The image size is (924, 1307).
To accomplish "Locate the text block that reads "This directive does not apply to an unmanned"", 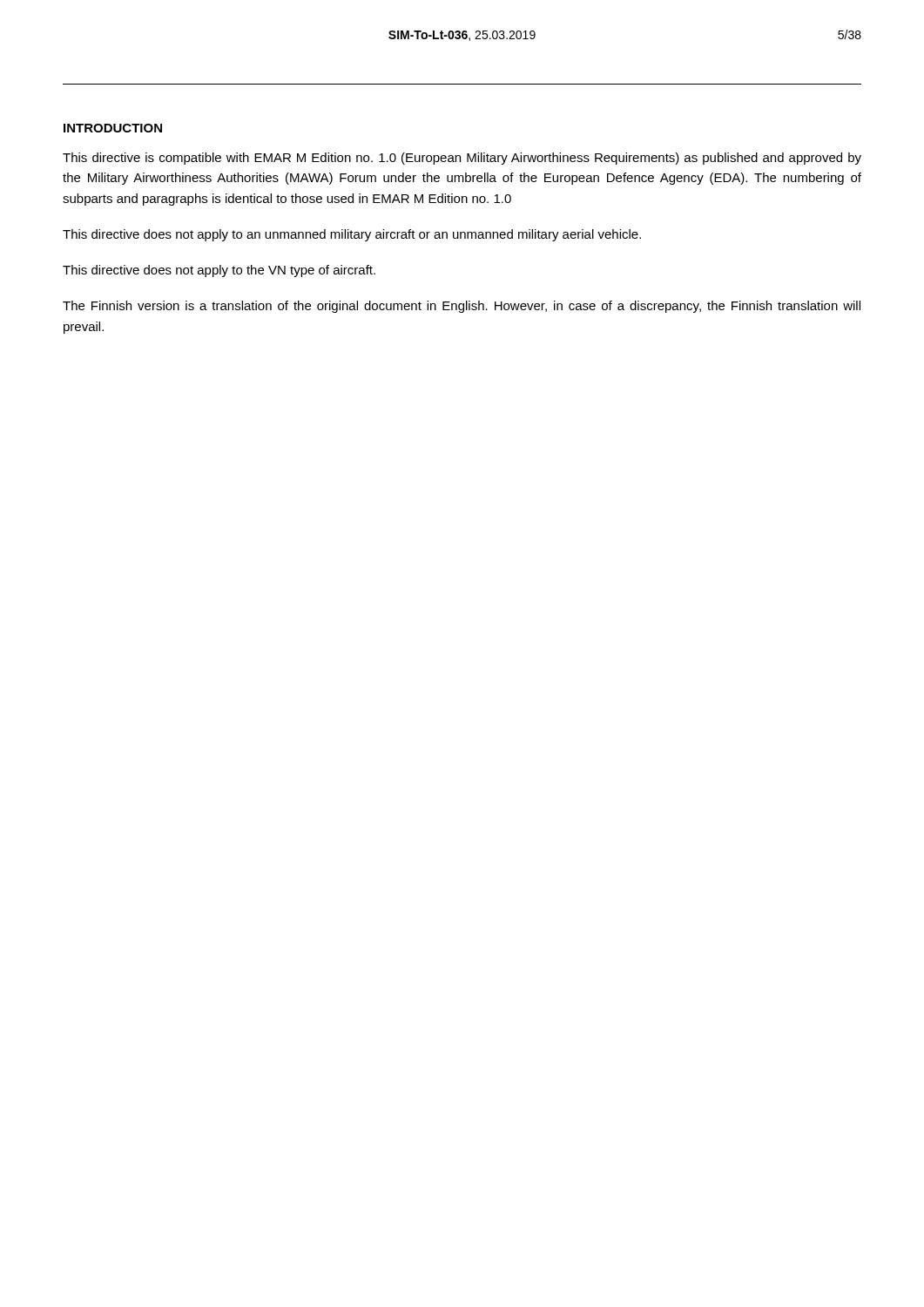I will coord(352,234).
